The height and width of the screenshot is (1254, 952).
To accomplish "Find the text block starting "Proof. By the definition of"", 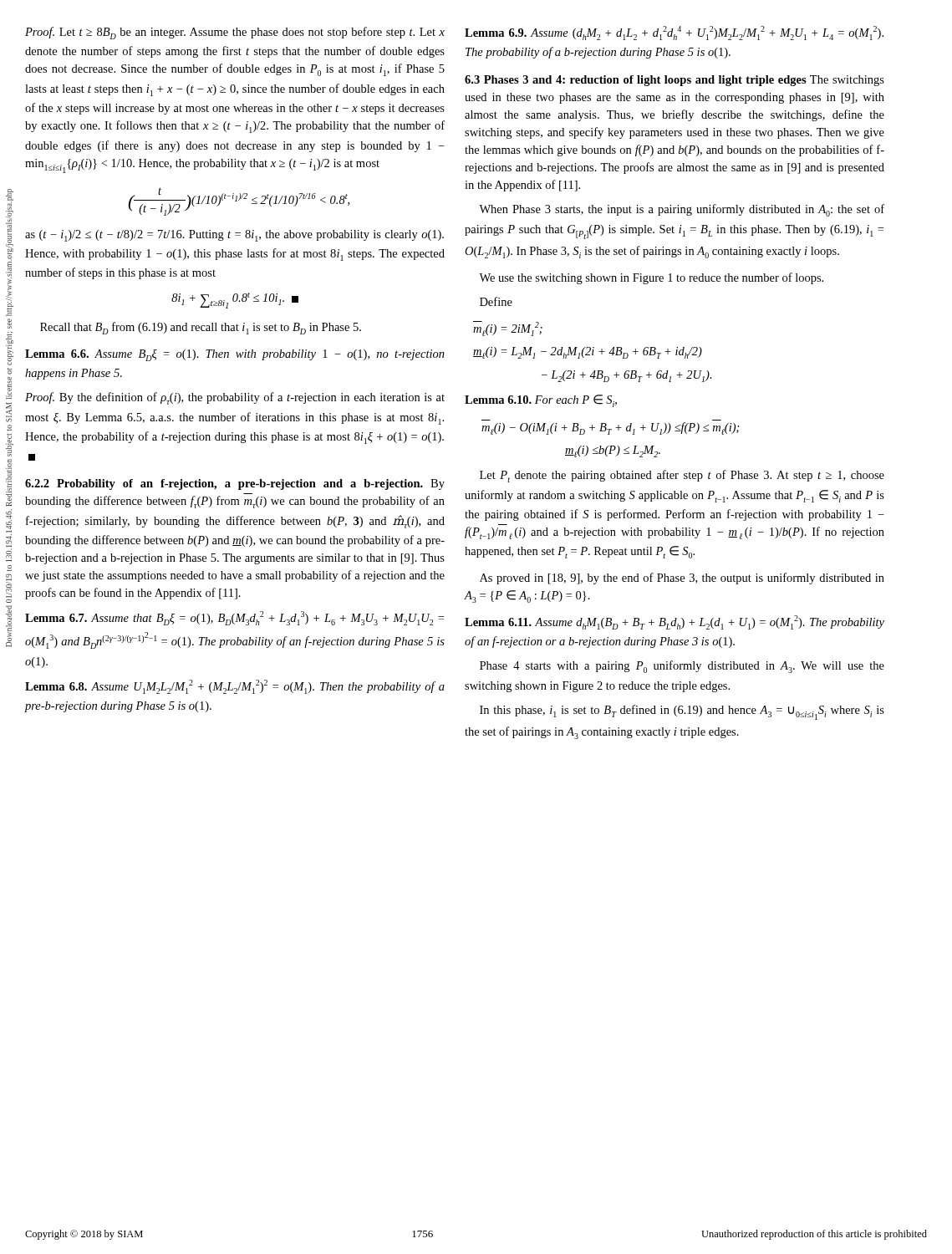I will [235, 427].
